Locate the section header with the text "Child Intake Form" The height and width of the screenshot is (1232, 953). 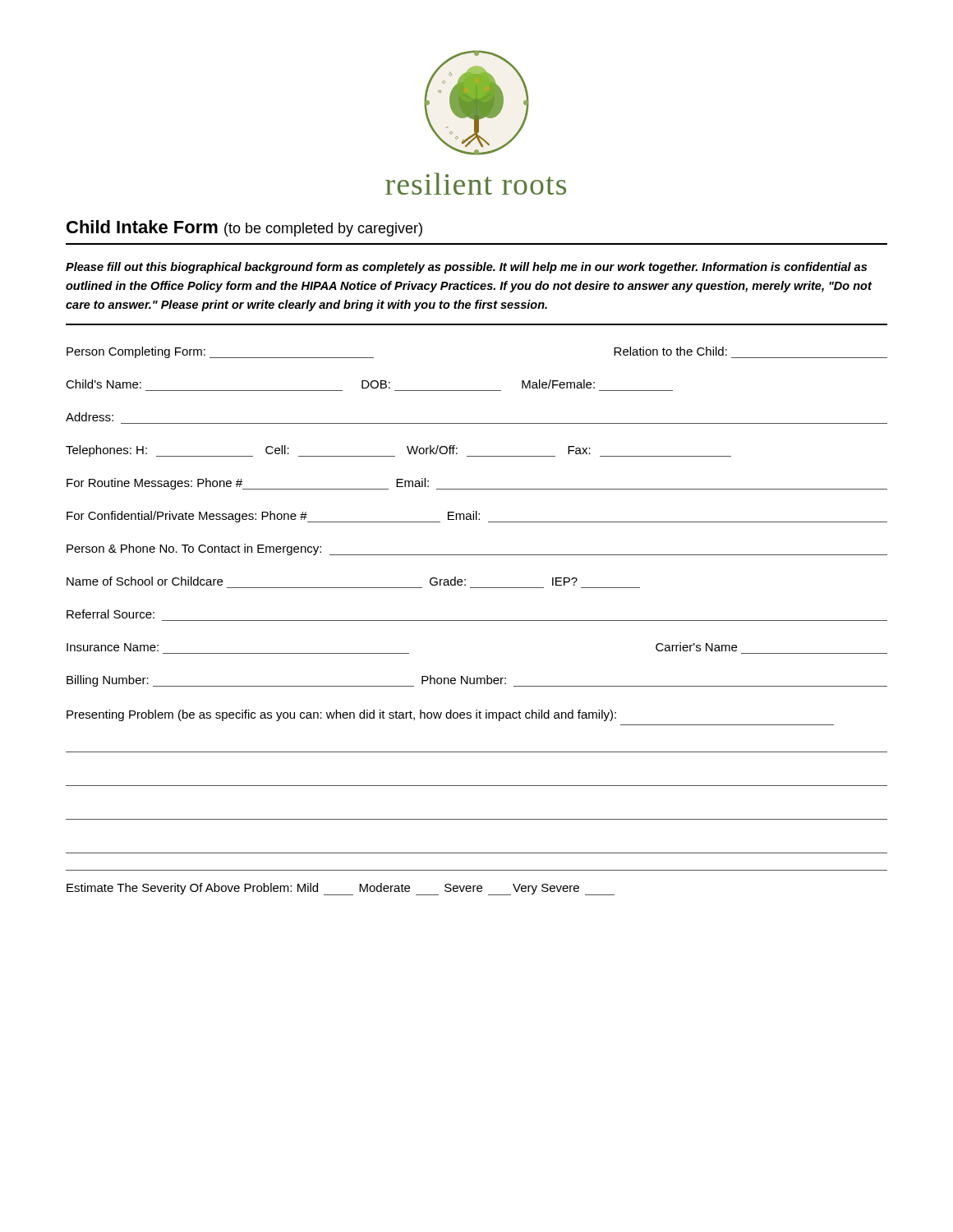coord(244,227)
